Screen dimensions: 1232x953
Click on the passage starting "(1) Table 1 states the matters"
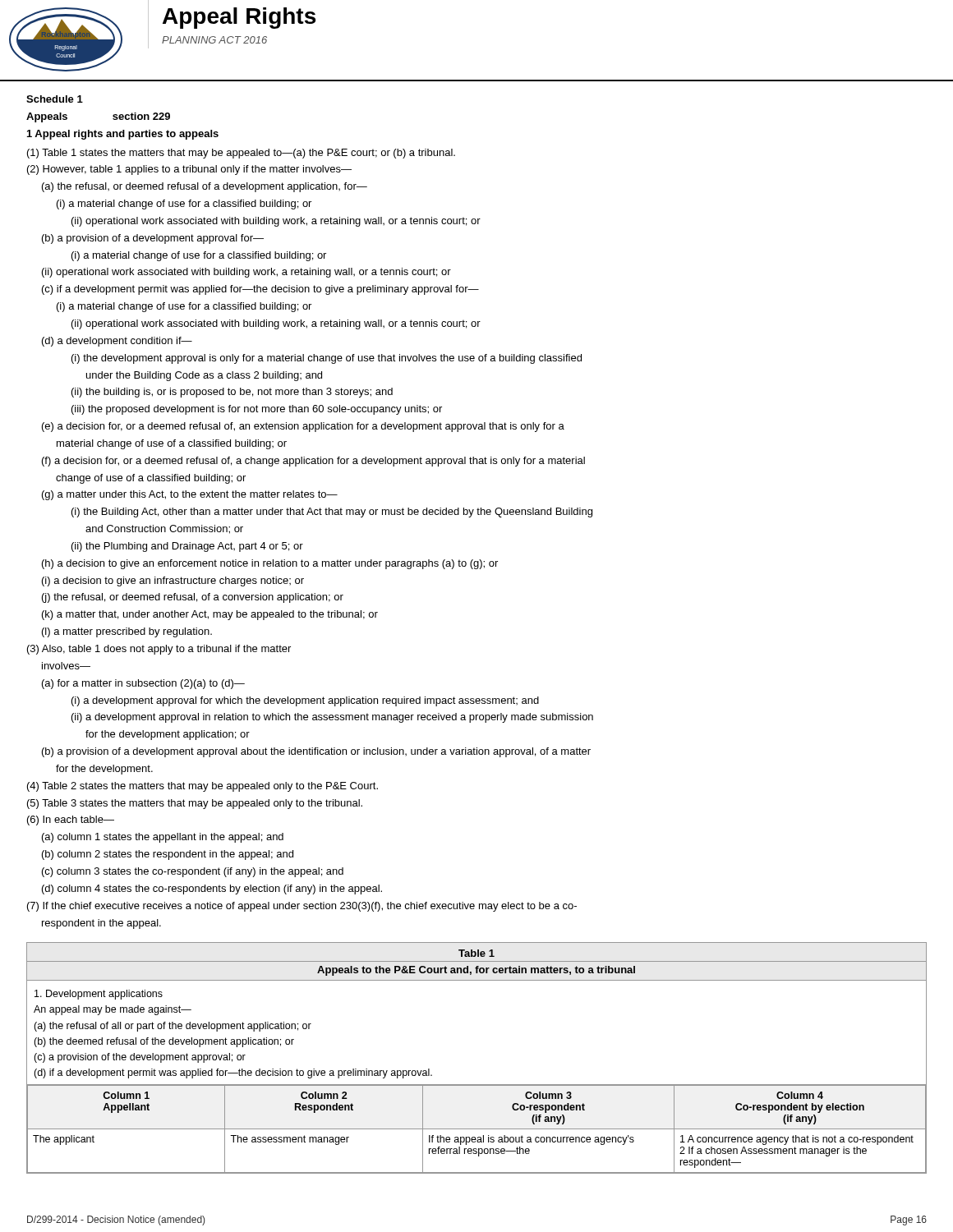(241, 154)
